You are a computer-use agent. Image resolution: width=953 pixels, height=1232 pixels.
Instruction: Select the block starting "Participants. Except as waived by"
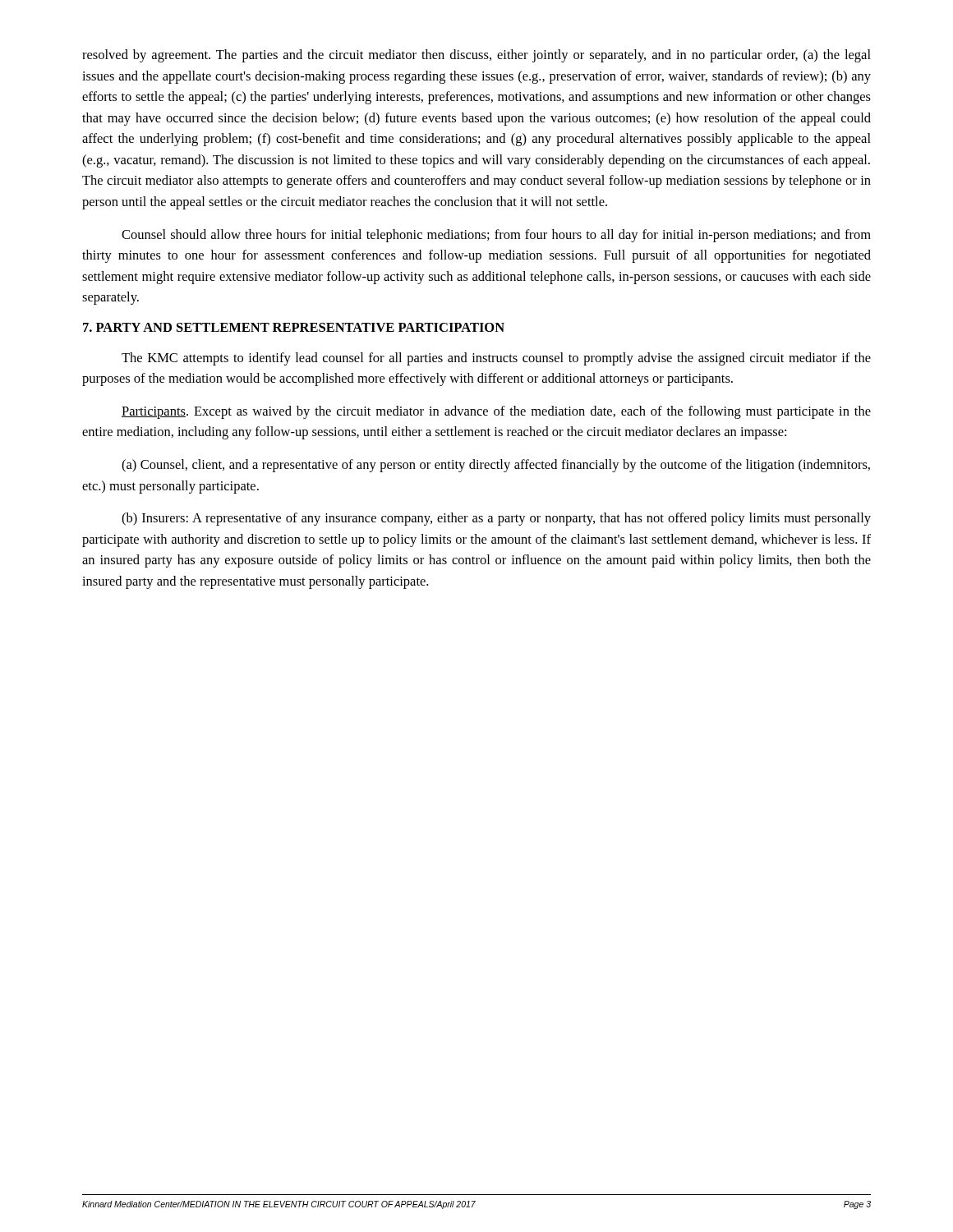[x=476, y=421]
